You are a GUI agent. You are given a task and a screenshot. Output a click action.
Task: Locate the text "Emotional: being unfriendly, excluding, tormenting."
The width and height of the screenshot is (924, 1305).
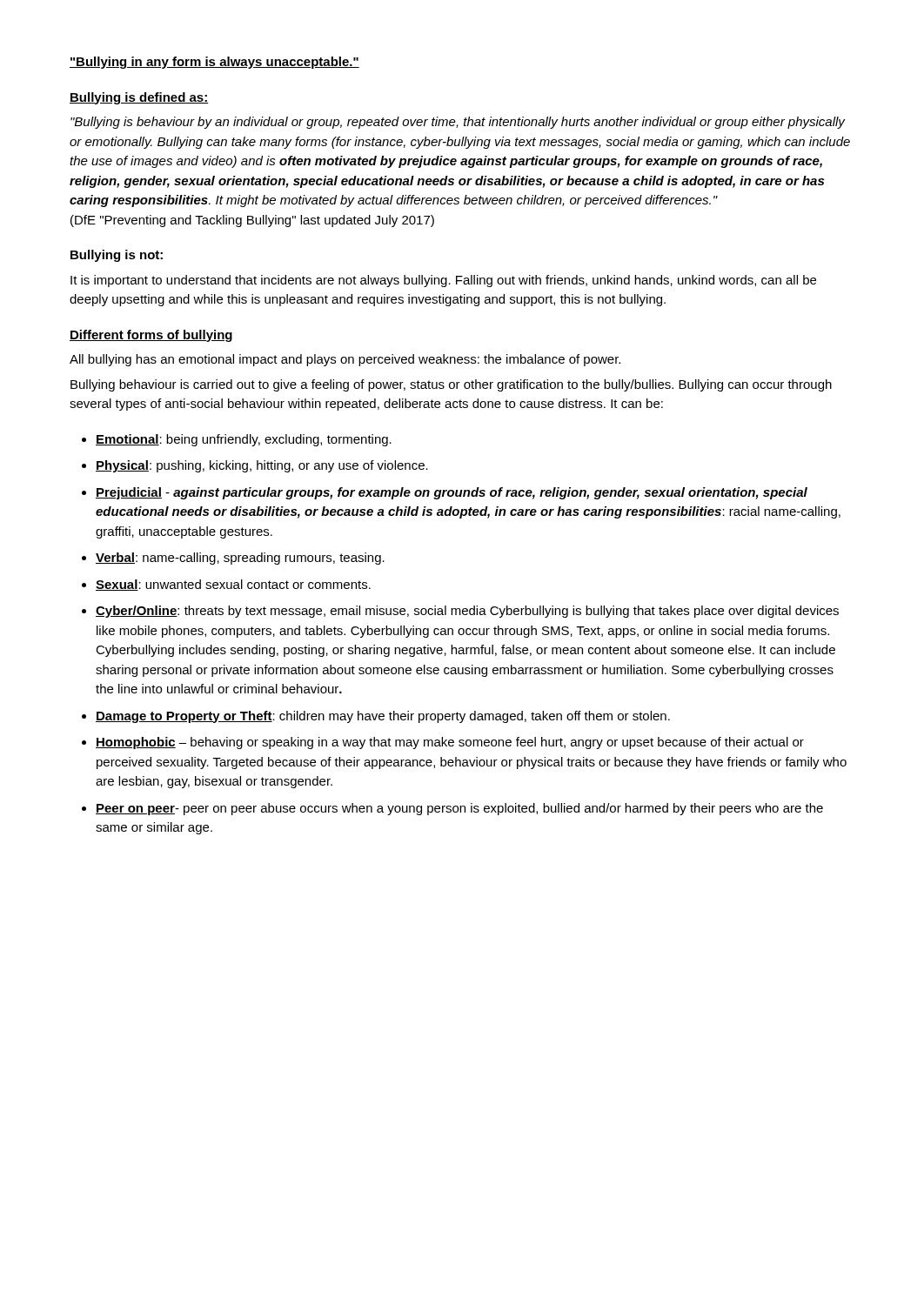click(244, 438)
